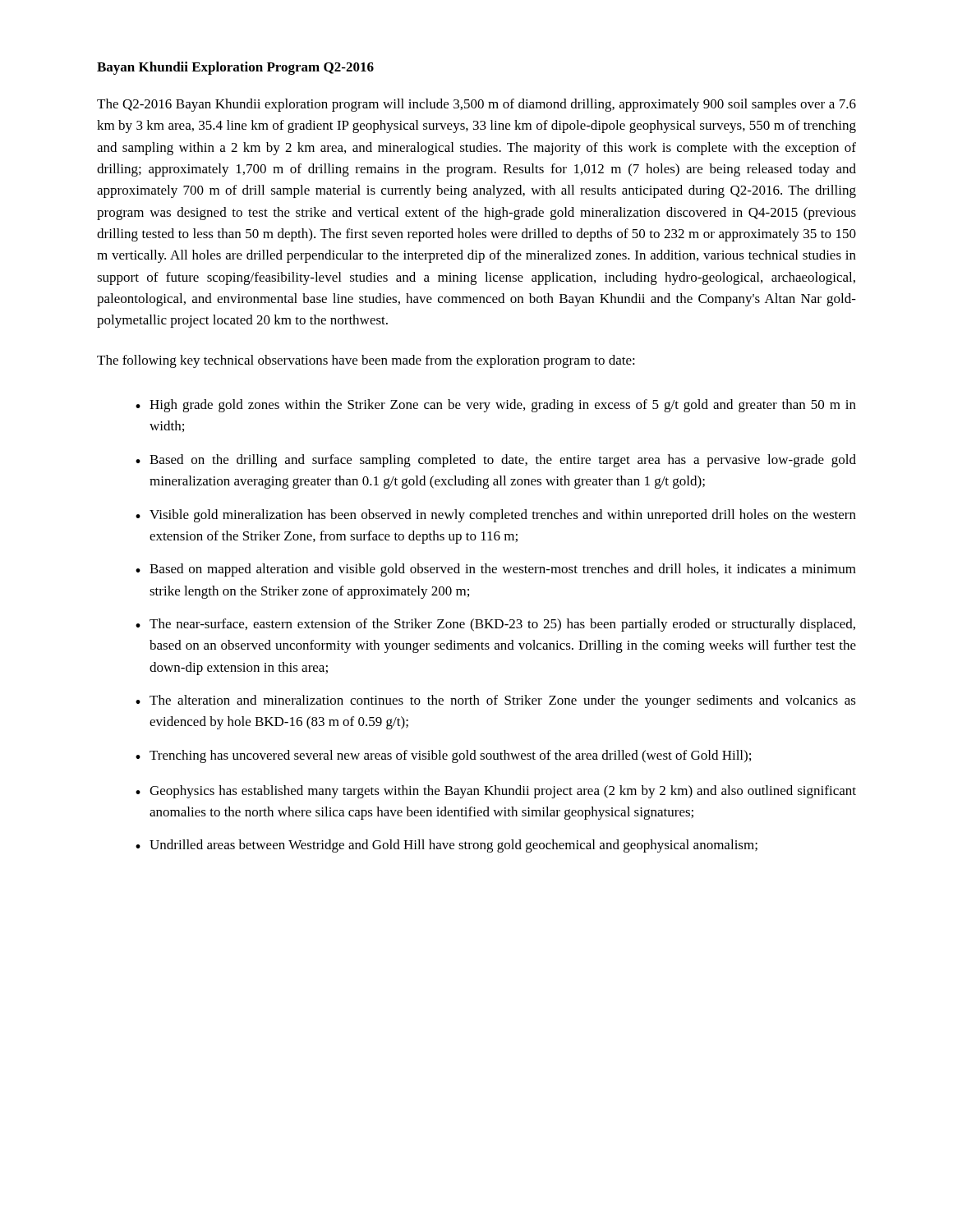Select the region starting "• Visible gold mineralization has"
The image size is (953, 1232).
coord(491,526)
